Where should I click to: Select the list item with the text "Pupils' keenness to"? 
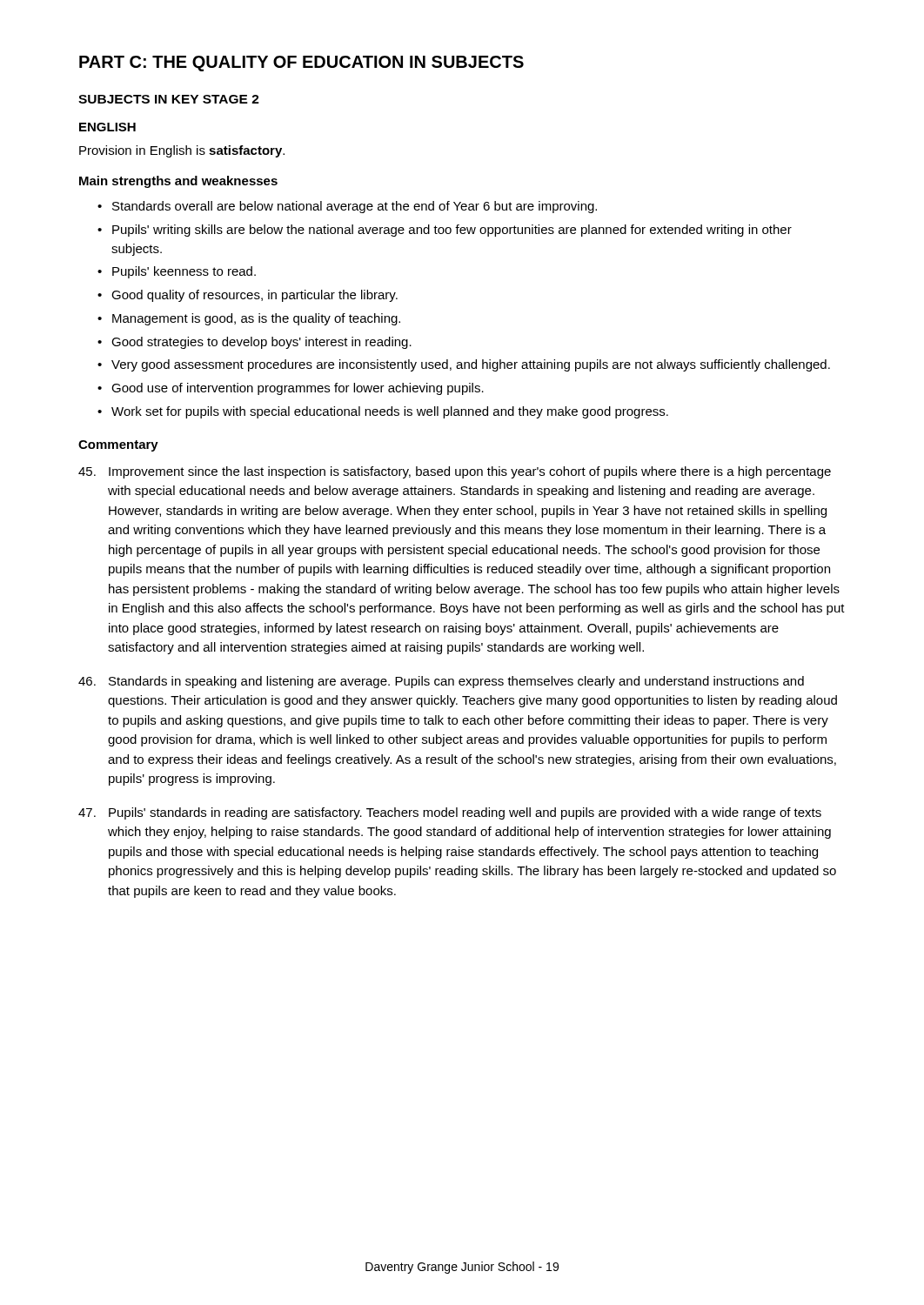point(177,272)
